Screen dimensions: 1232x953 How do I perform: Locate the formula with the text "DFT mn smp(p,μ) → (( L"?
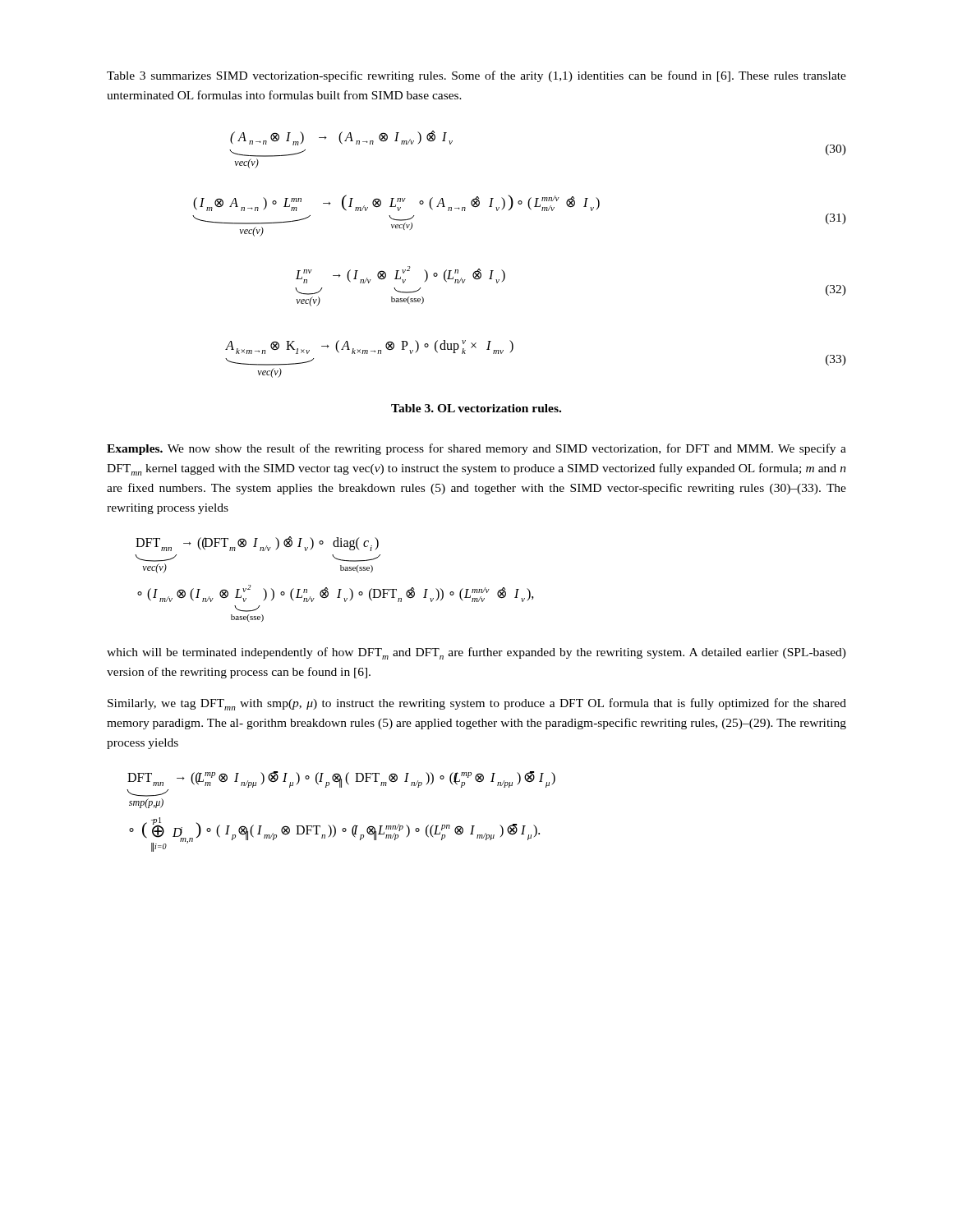[476, 820]
